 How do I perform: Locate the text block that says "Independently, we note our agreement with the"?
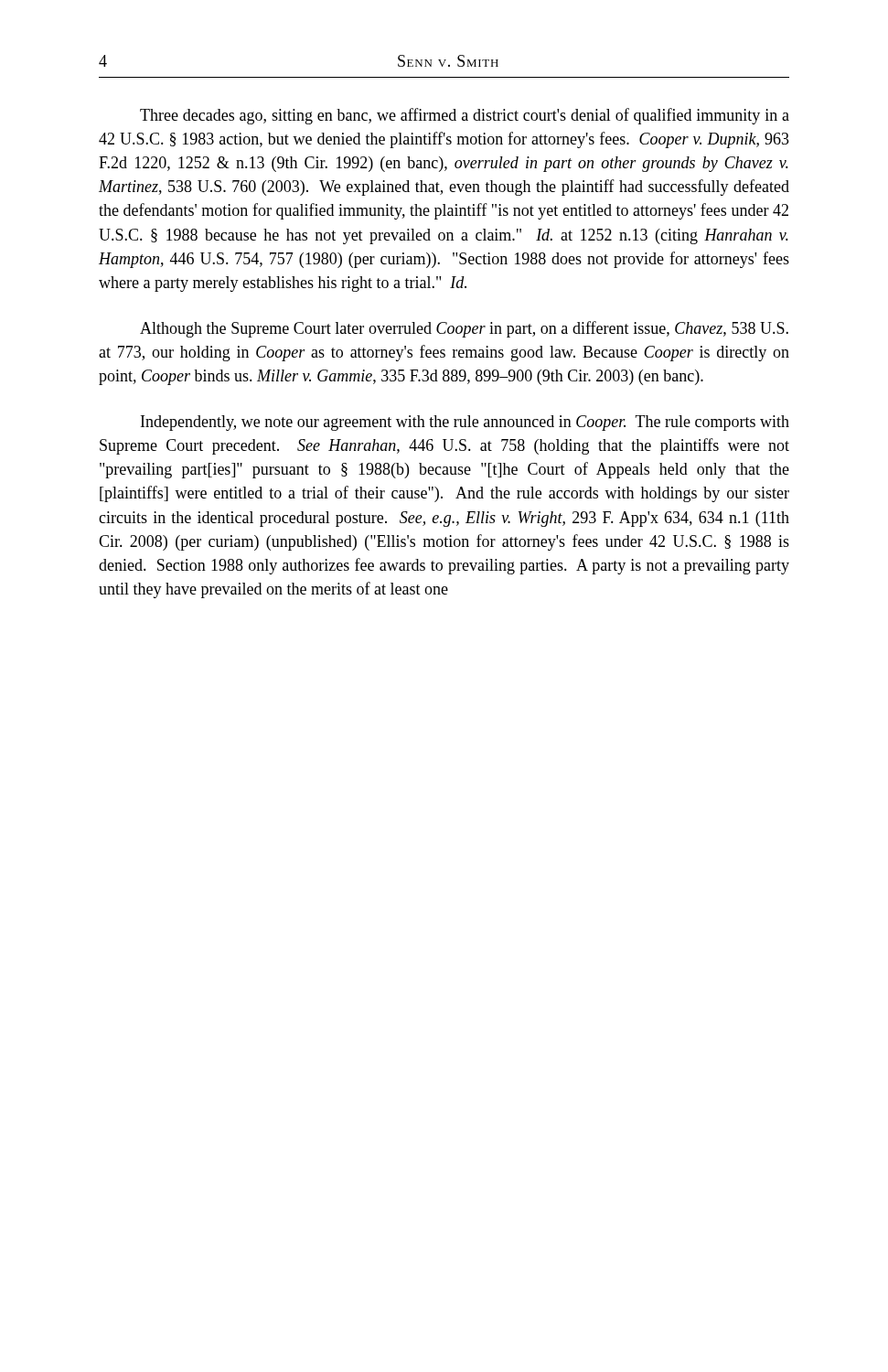click(444, 505)
